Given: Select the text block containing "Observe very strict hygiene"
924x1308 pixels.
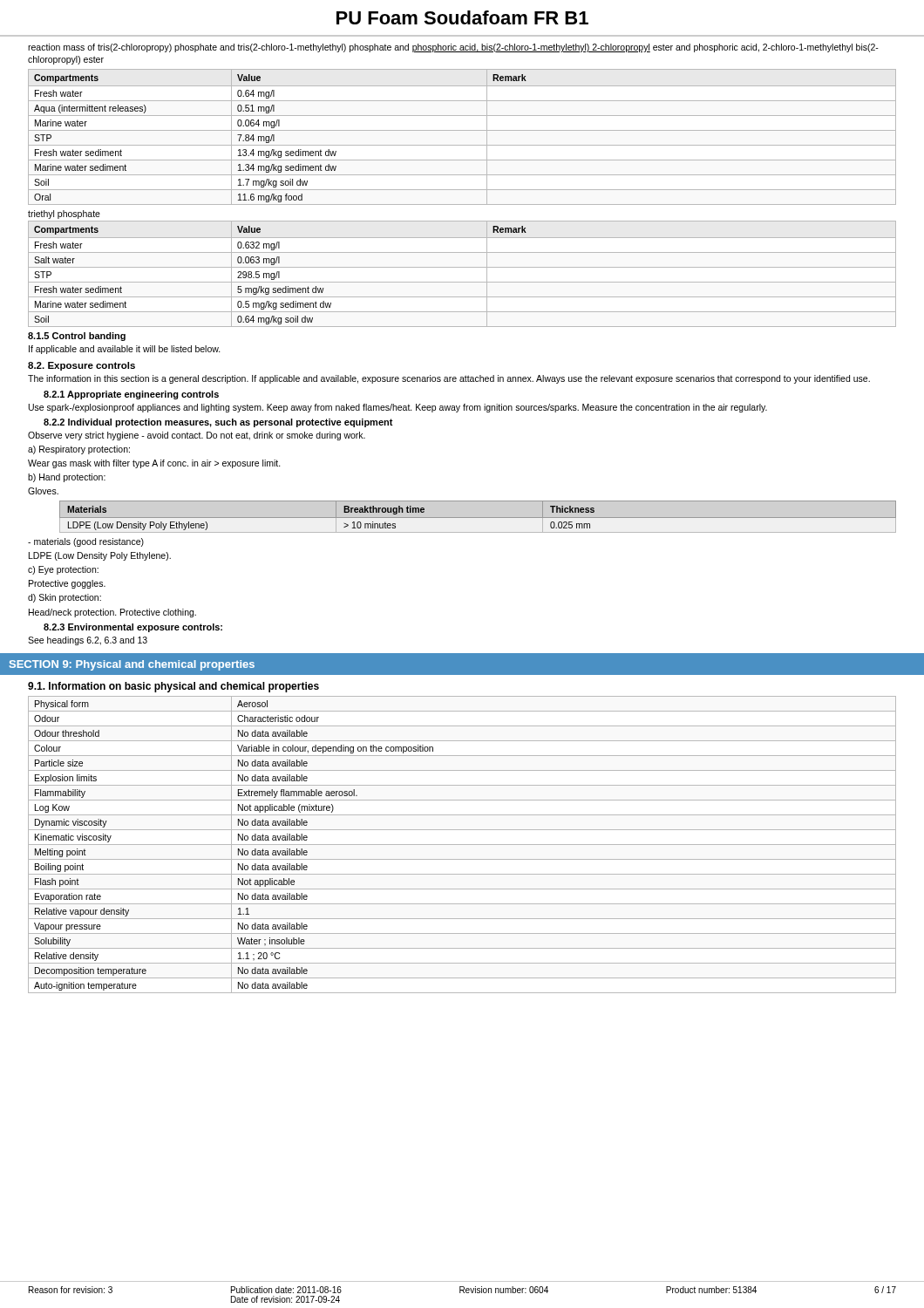Looking at the screenshot, I should coord(197,435).
